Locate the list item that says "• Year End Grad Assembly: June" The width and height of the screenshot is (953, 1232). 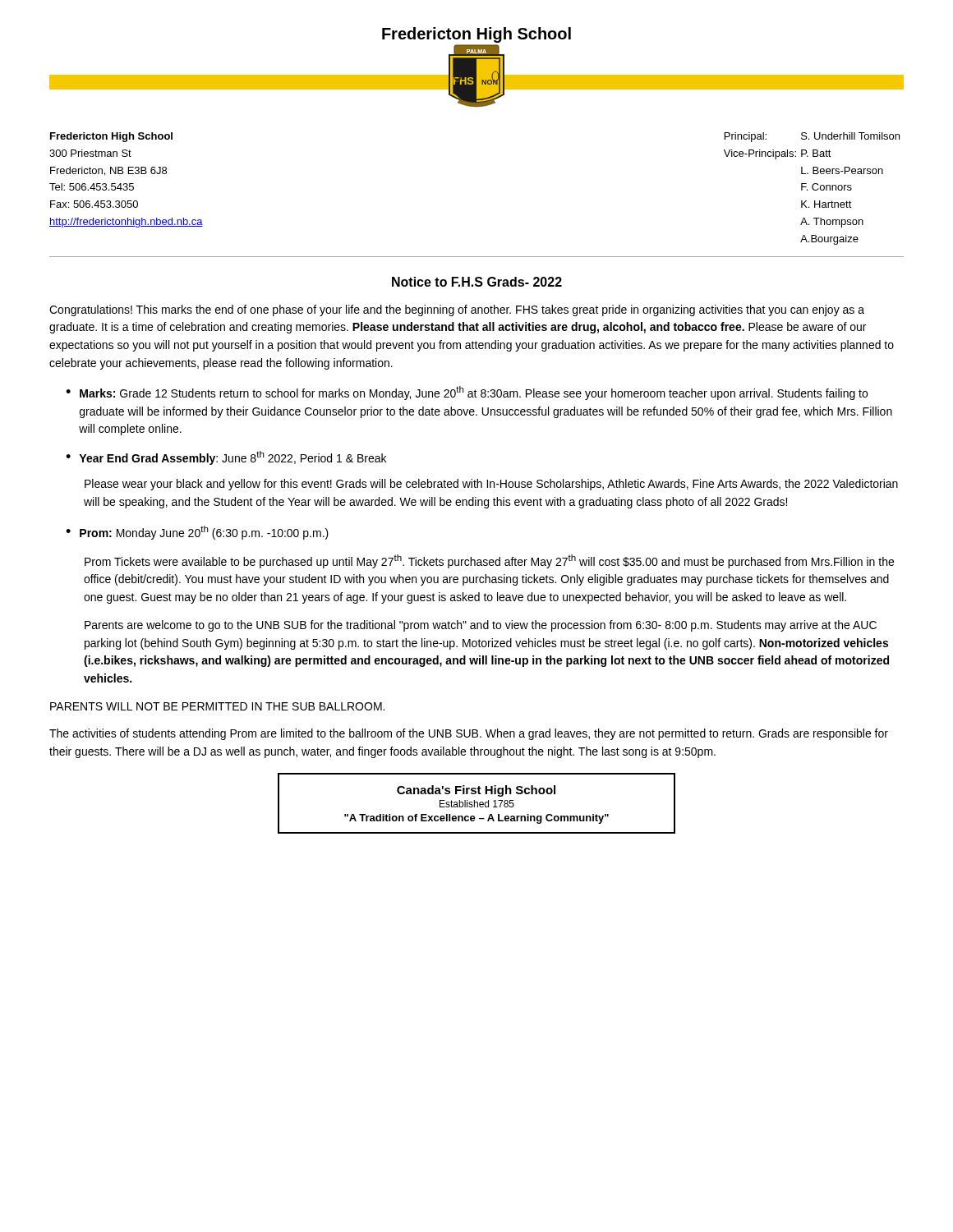coord(226,458)
